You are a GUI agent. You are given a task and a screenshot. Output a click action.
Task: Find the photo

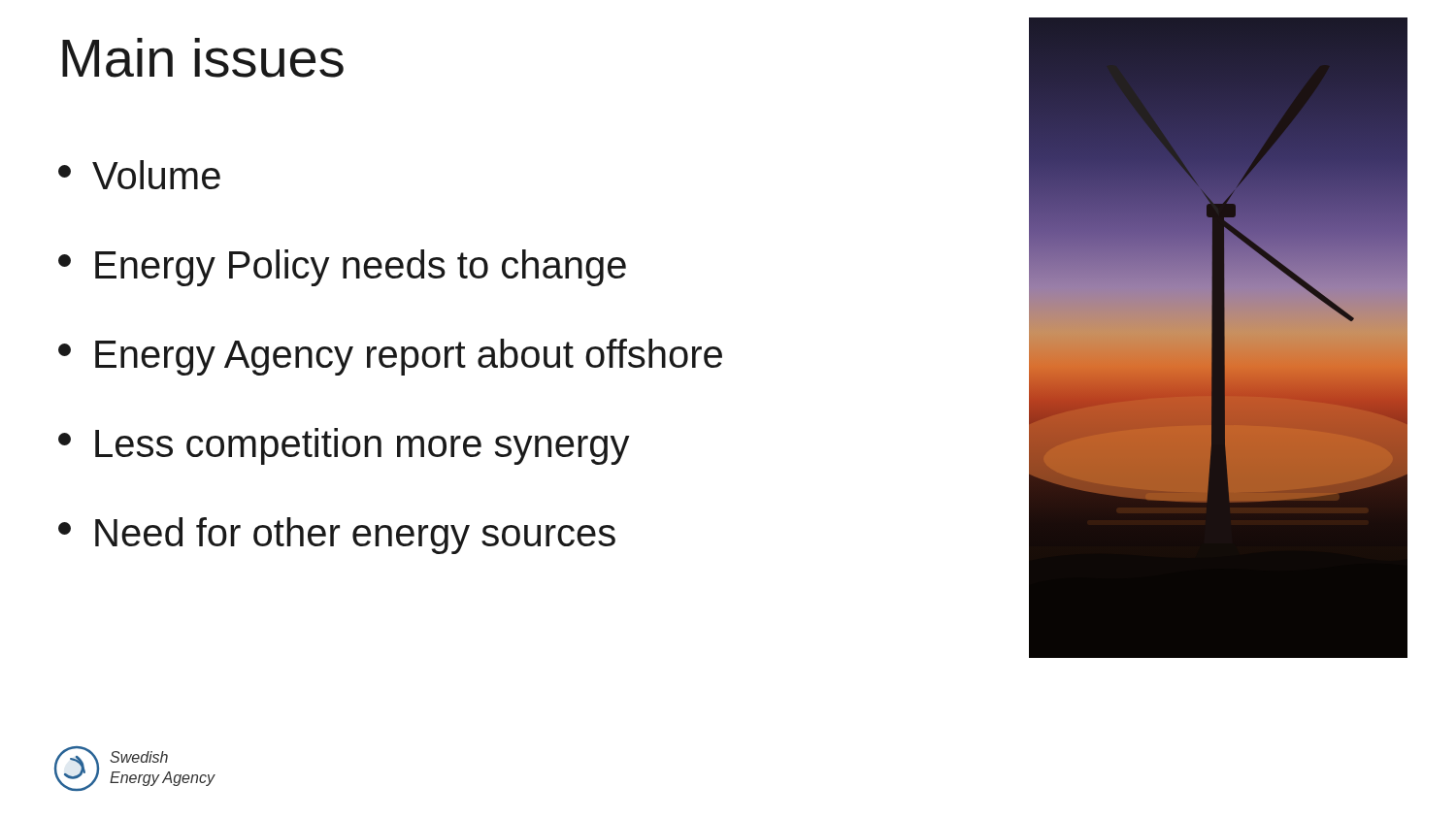(x=1218, y=338)
